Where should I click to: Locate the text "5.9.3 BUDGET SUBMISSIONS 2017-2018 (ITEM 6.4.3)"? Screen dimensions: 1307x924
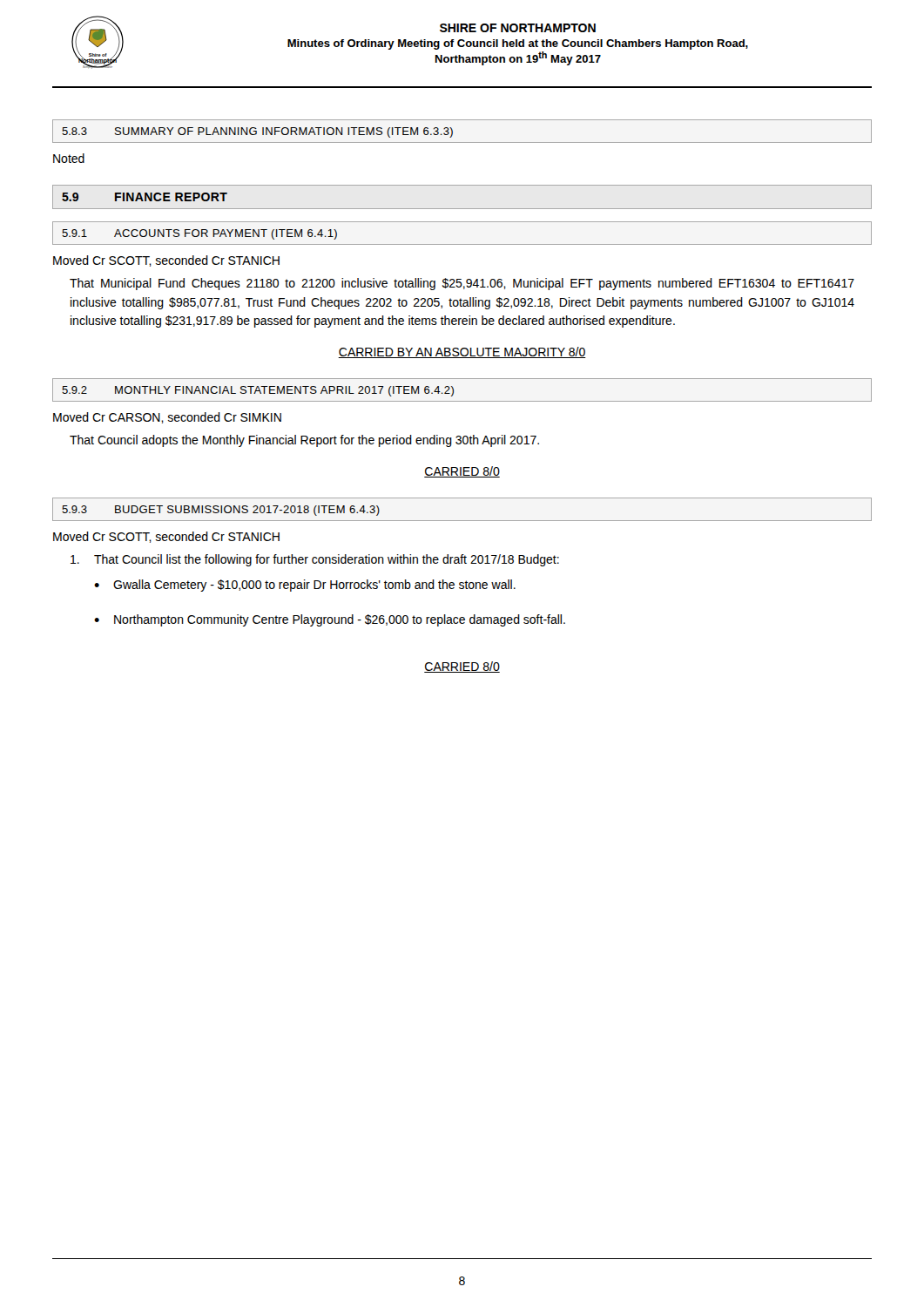221,509
